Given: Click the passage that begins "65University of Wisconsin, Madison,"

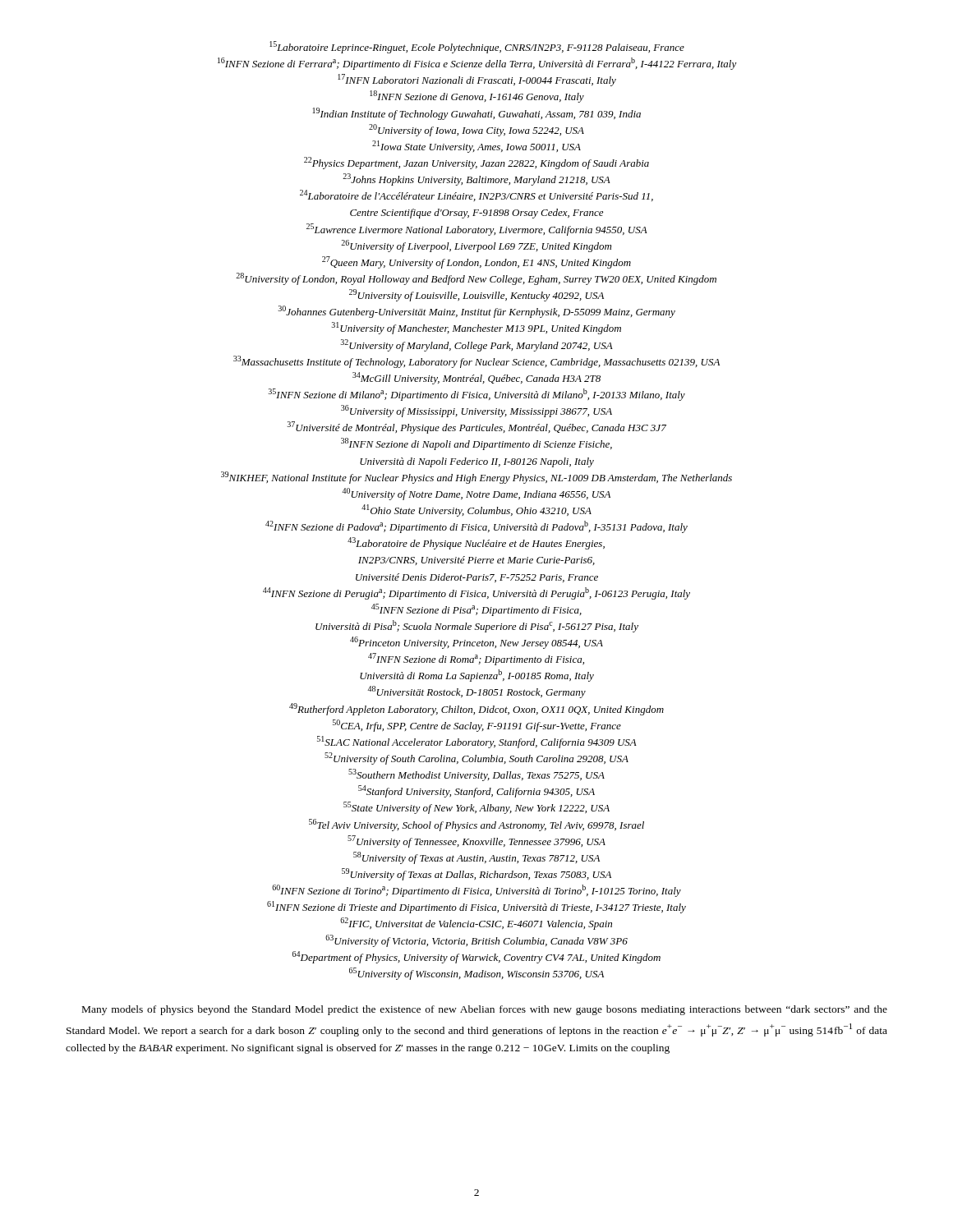Looking at the screenshot, I should (x=476, y=973).
